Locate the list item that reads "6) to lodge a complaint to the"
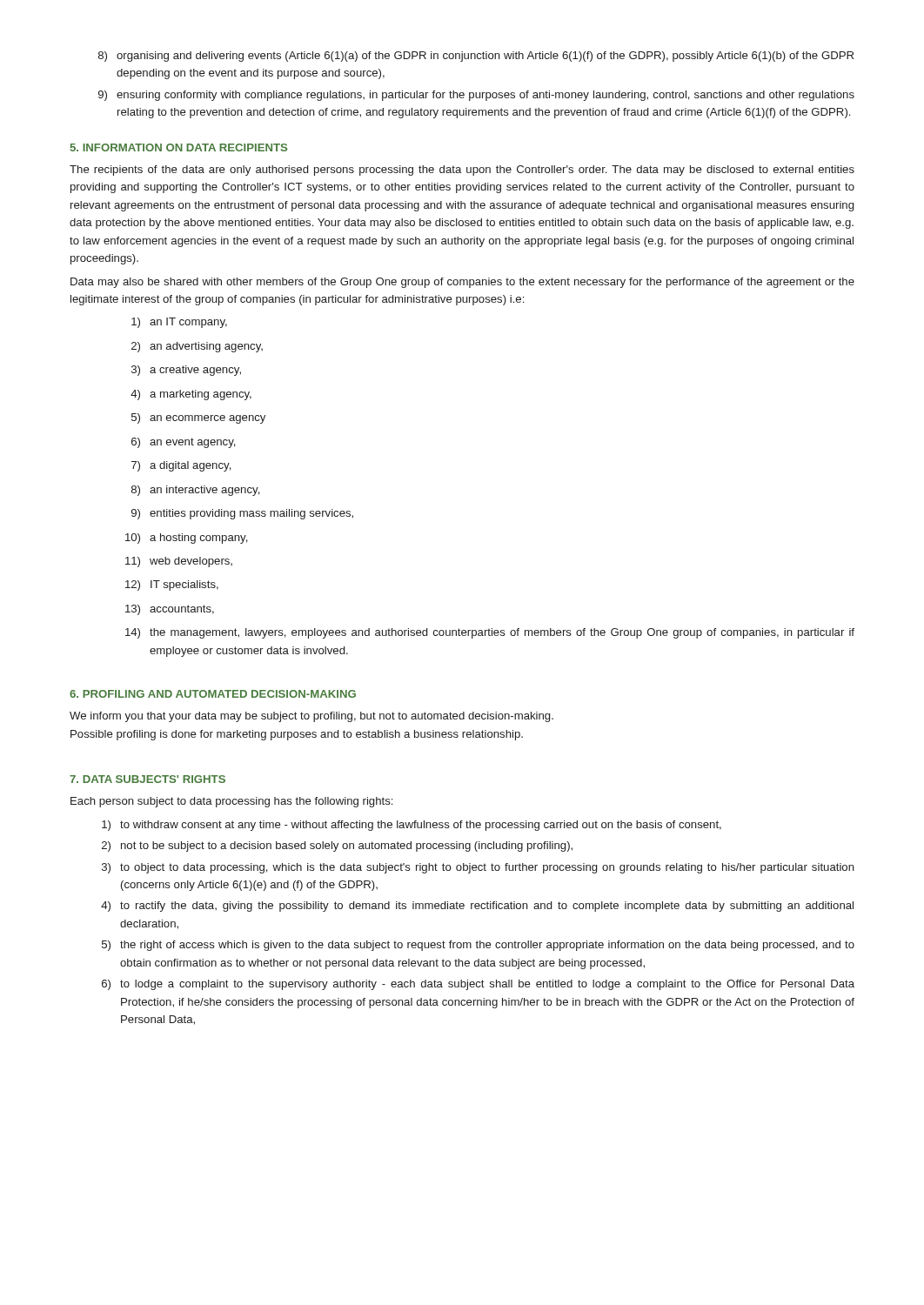Viewport: 924px width, 1305px height. click(x=471, y=1002)
